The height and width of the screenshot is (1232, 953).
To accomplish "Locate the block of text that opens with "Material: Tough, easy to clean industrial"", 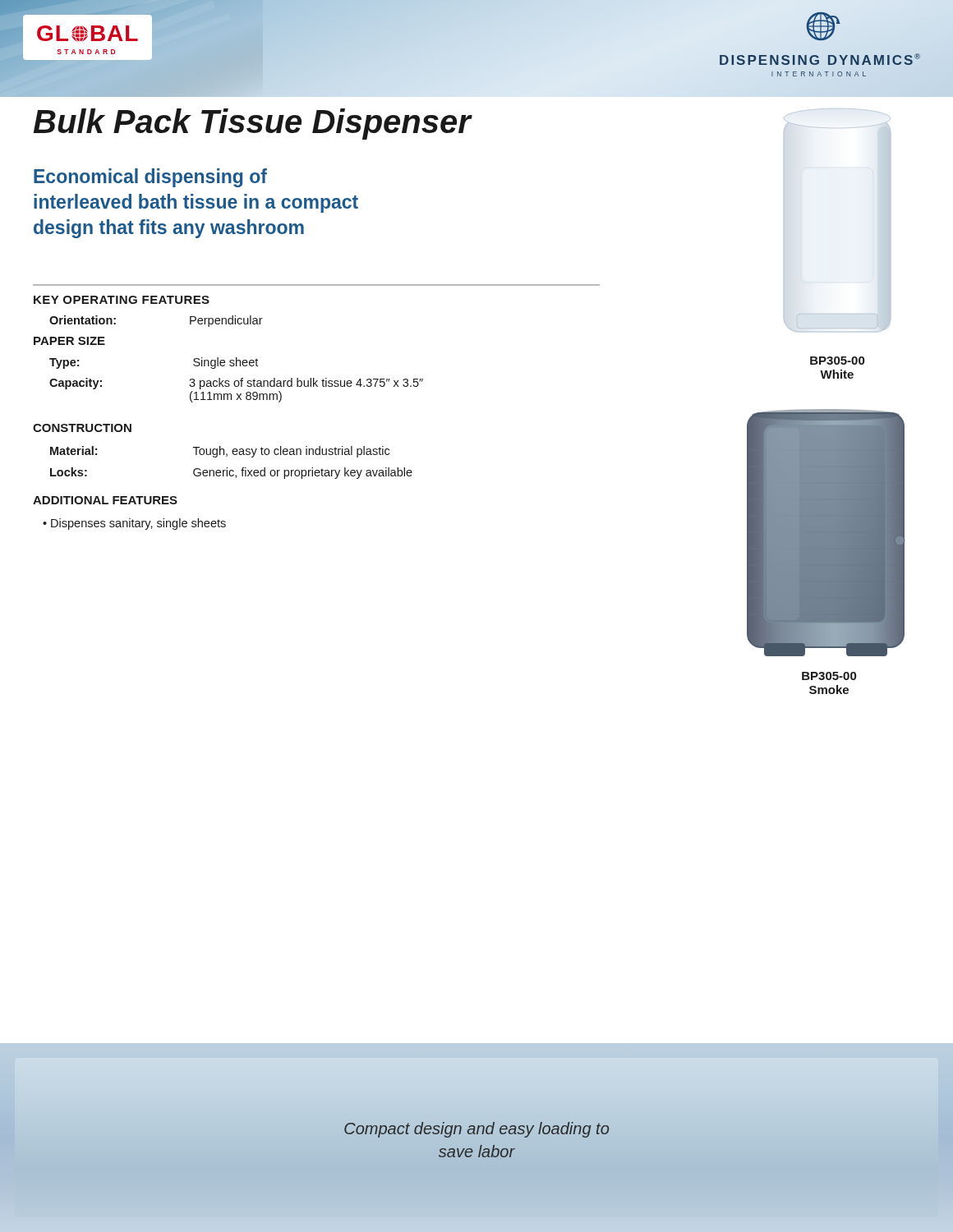I will click(x=220, y=450).
